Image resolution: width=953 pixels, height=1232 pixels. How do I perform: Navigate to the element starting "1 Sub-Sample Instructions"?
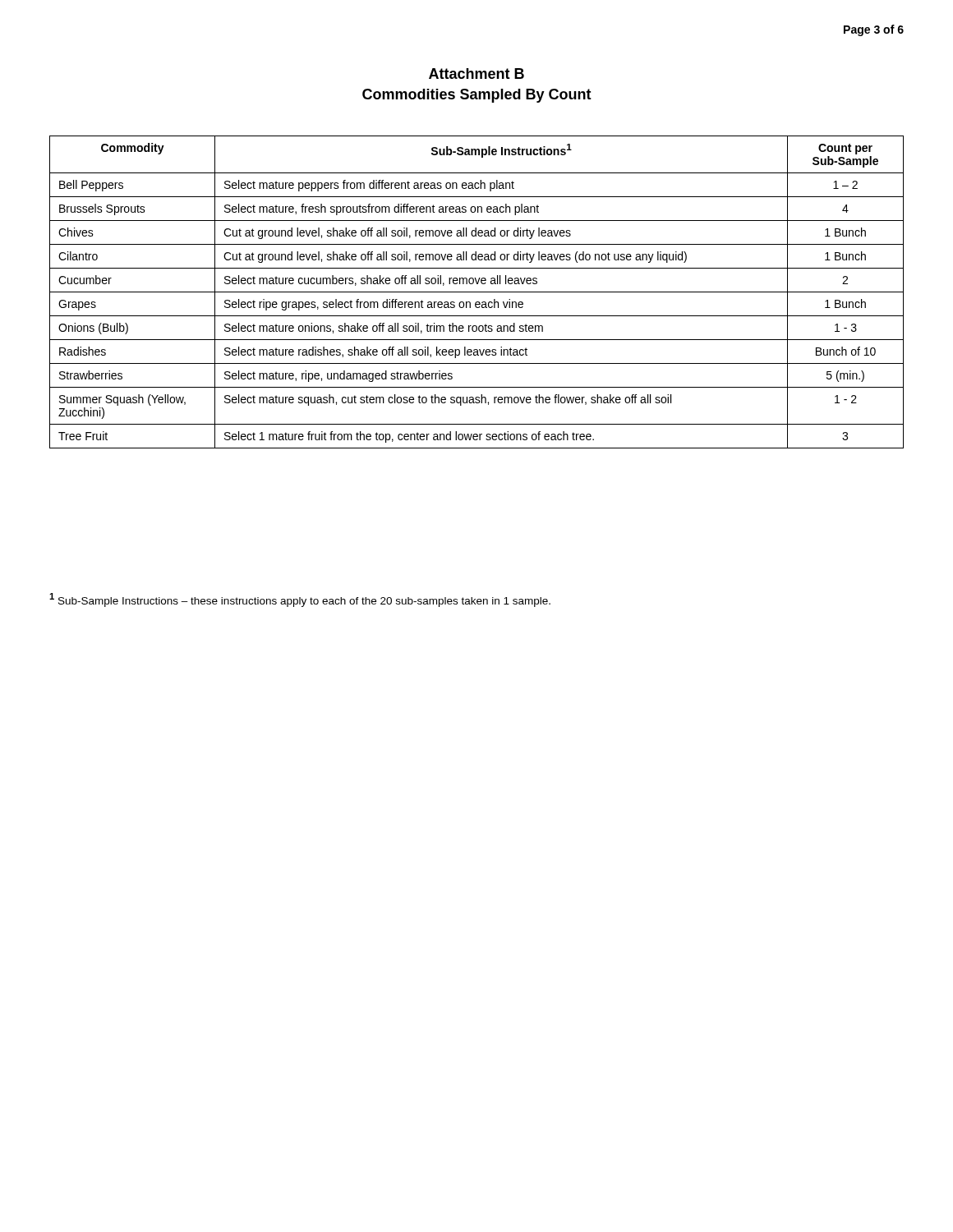300,599
